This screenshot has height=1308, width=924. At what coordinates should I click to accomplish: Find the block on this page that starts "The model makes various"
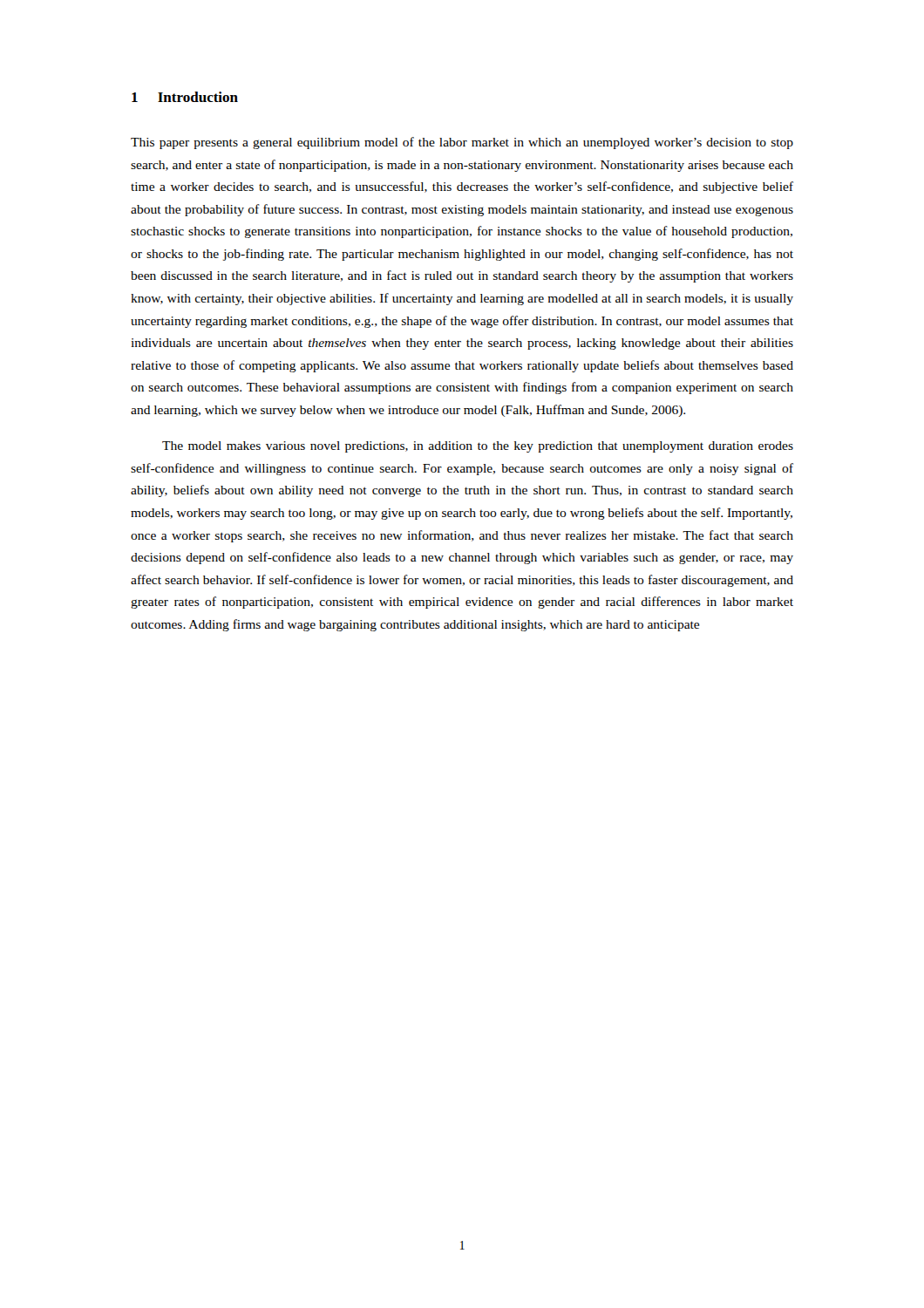(x=462, y=535)
